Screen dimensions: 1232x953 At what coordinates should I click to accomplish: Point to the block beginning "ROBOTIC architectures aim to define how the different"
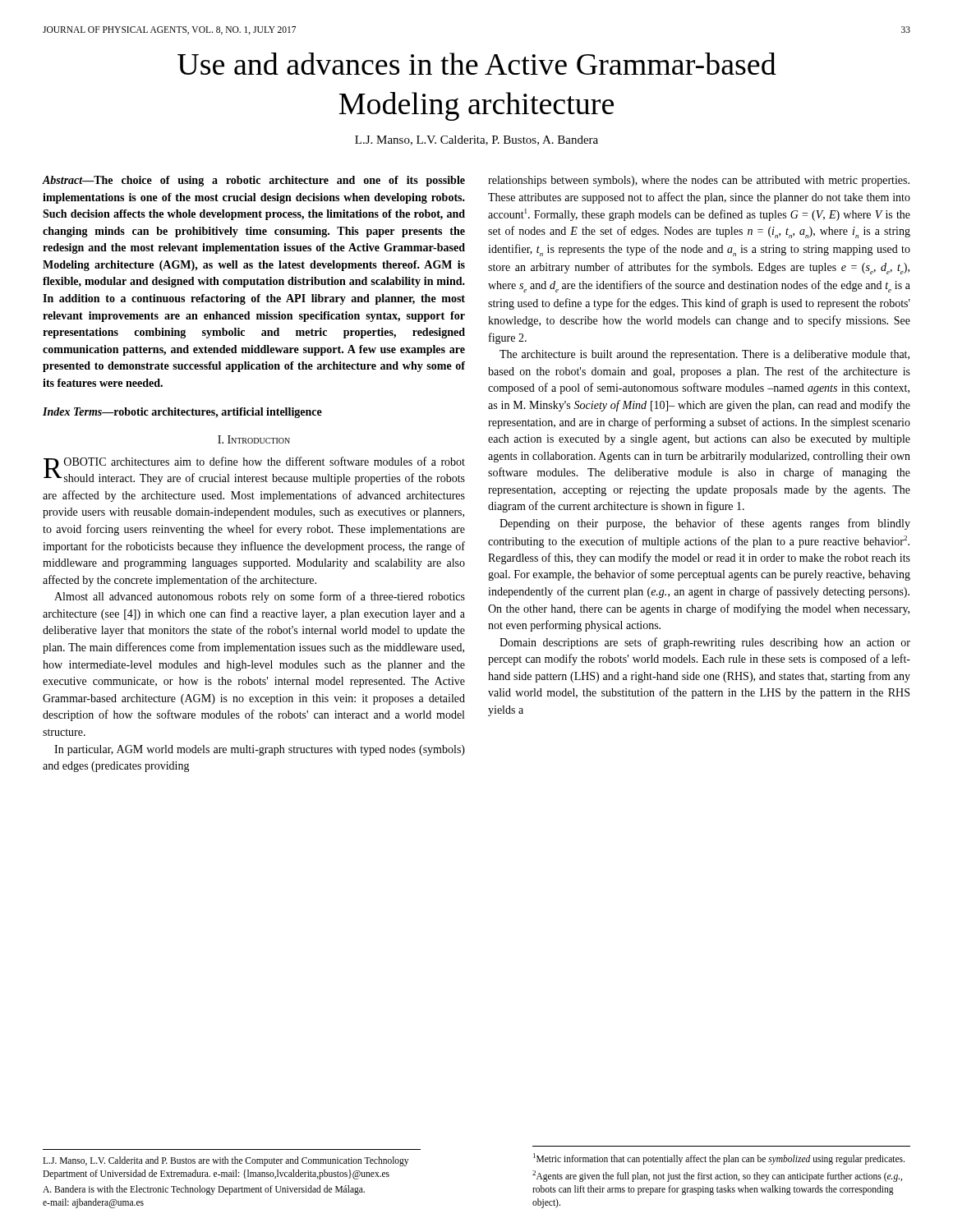coord(254,522)
